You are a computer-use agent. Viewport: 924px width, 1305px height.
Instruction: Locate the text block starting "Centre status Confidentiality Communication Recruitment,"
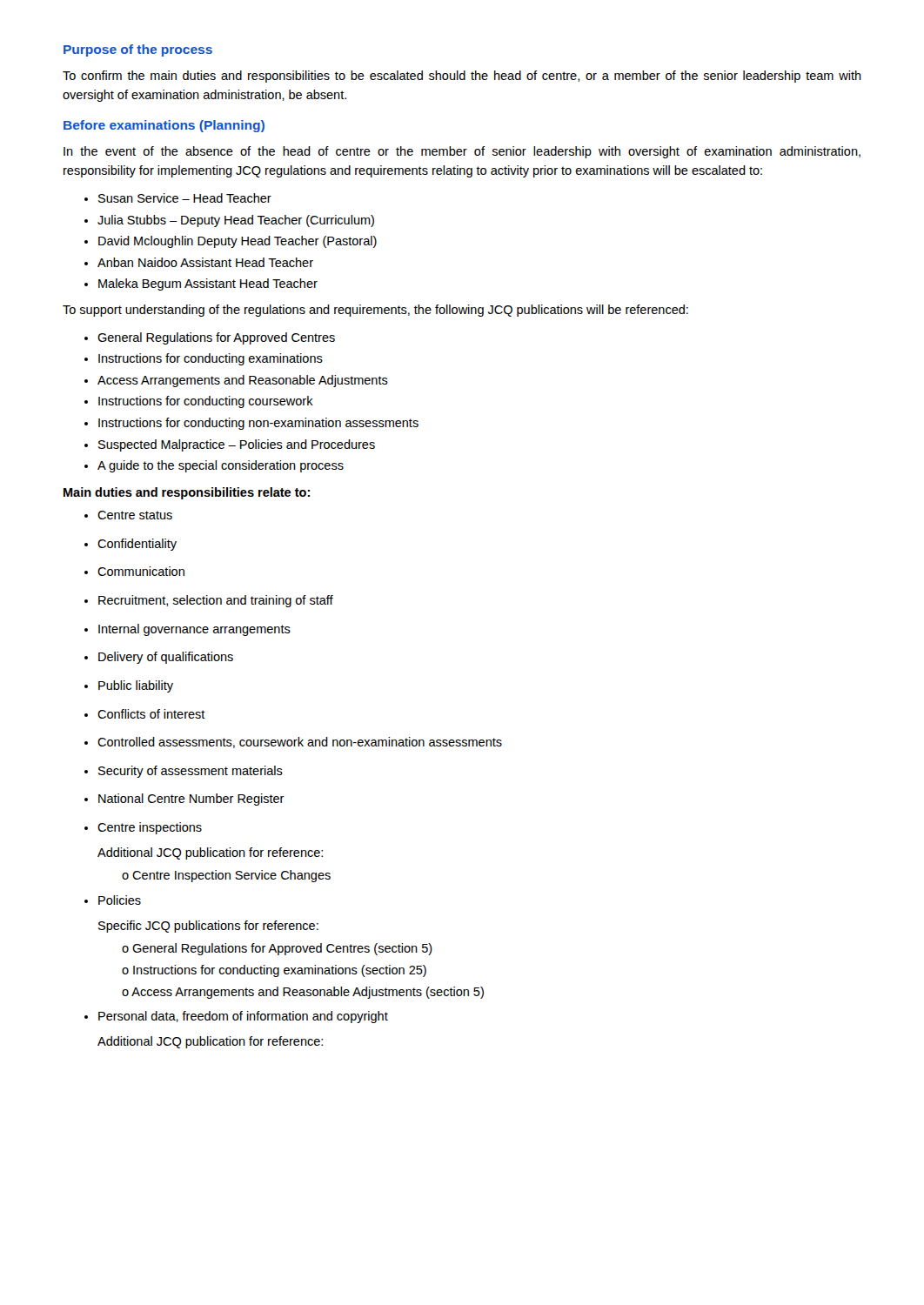click(135, 515)
